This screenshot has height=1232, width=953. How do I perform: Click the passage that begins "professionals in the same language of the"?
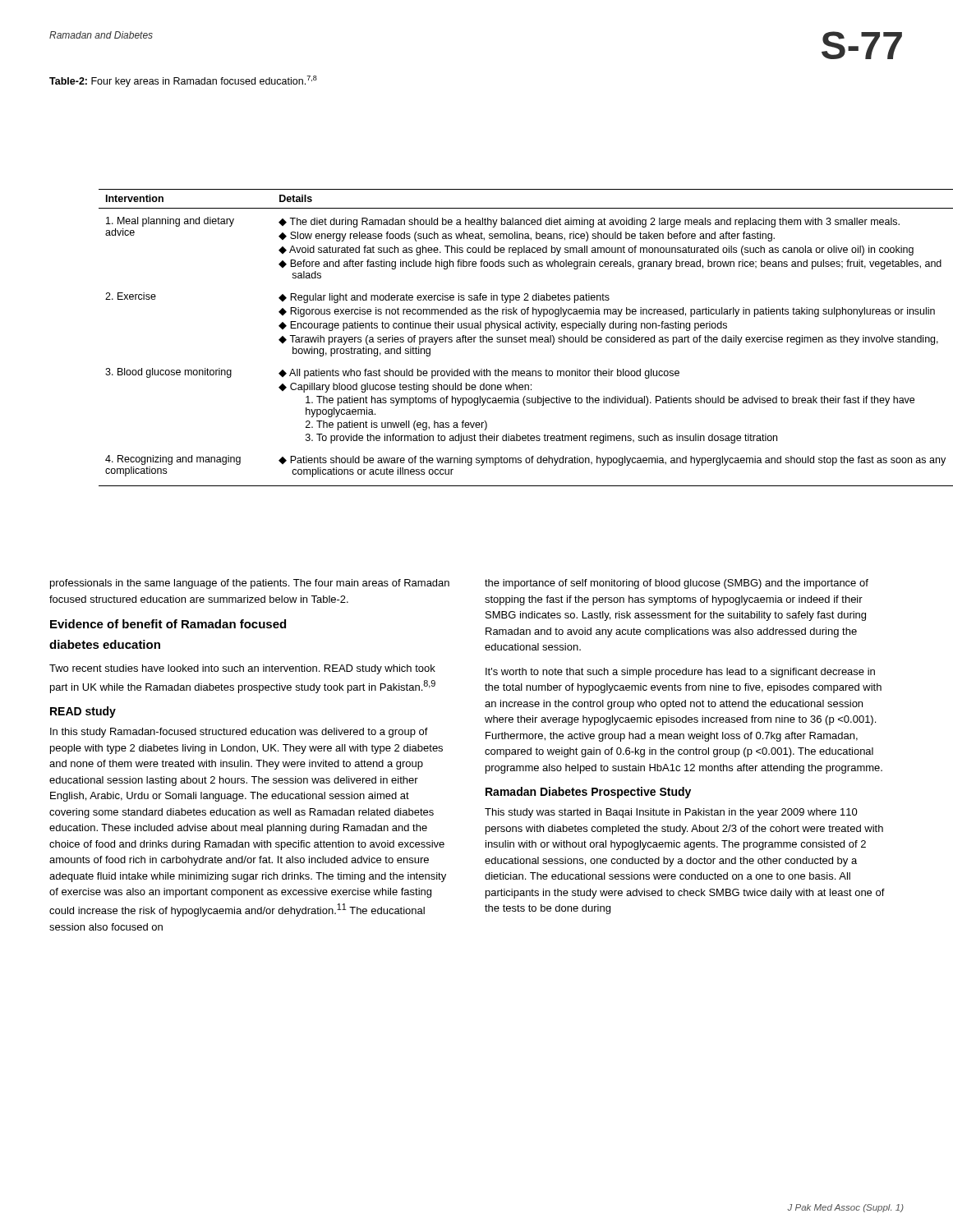[251, 591]
